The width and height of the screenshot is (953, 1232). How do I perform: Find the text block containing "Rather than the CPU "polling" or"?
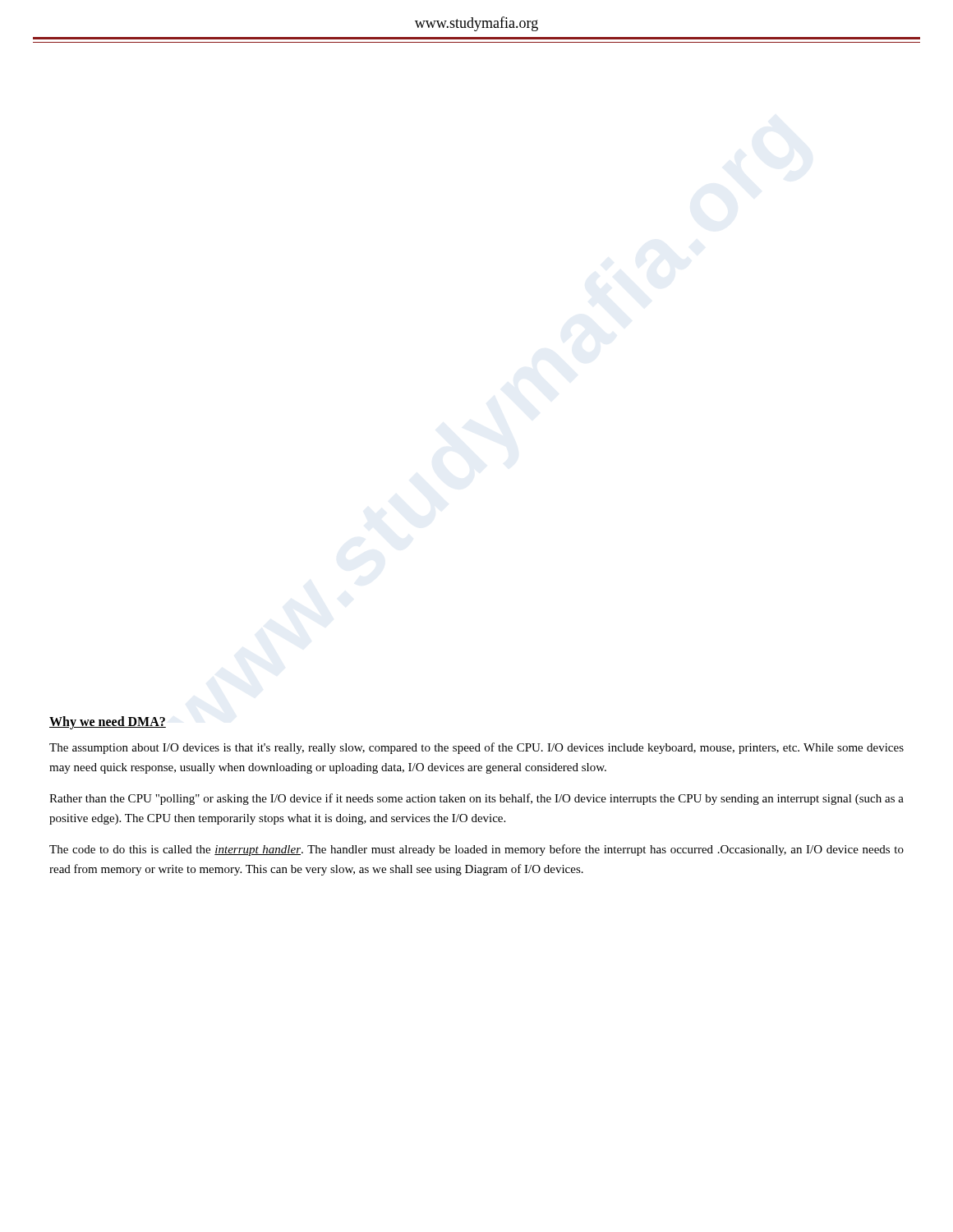tap(476, 808)
